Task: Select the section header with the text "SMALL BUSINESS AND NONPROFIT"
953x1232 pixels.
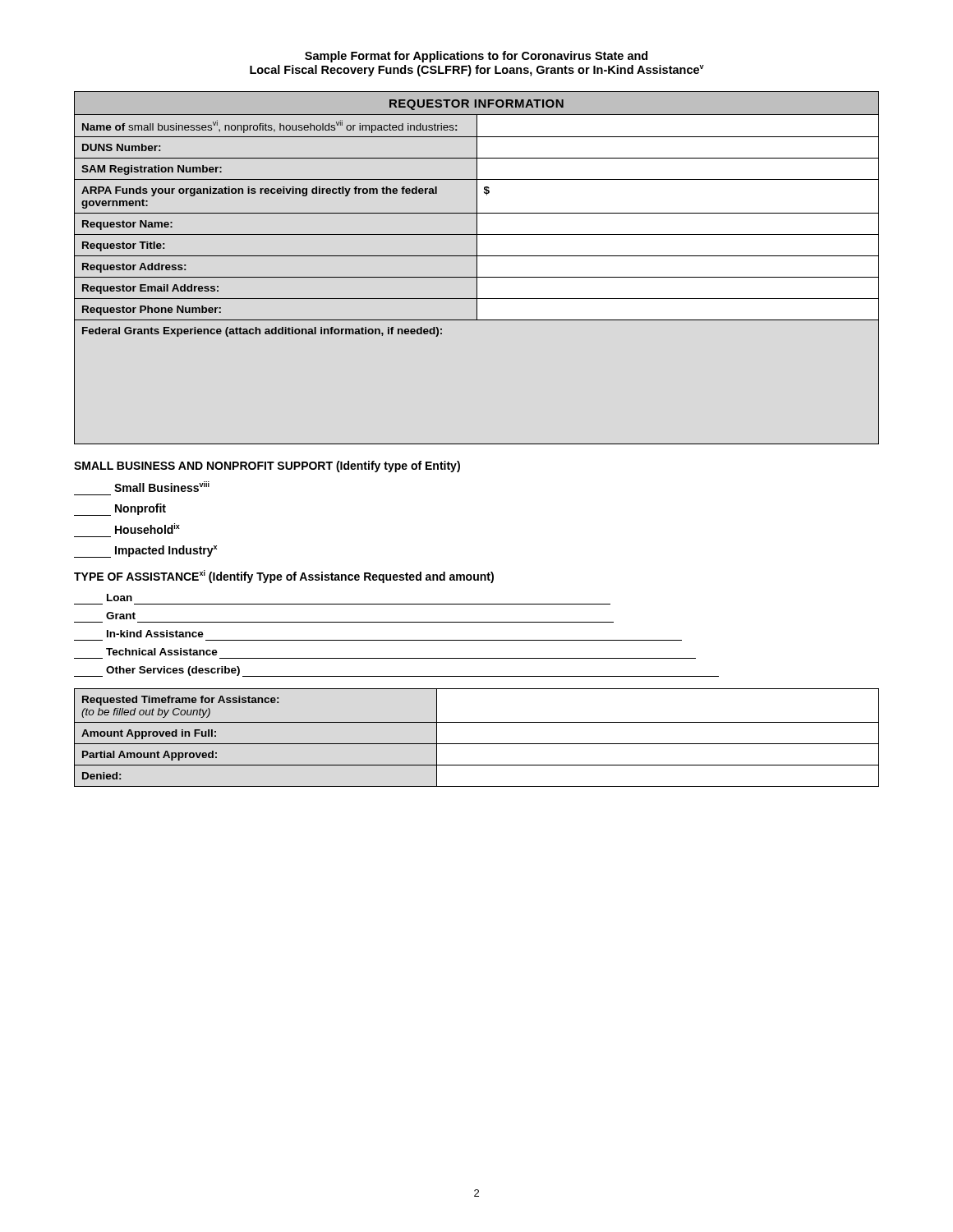Action: (x=267, y=466)
